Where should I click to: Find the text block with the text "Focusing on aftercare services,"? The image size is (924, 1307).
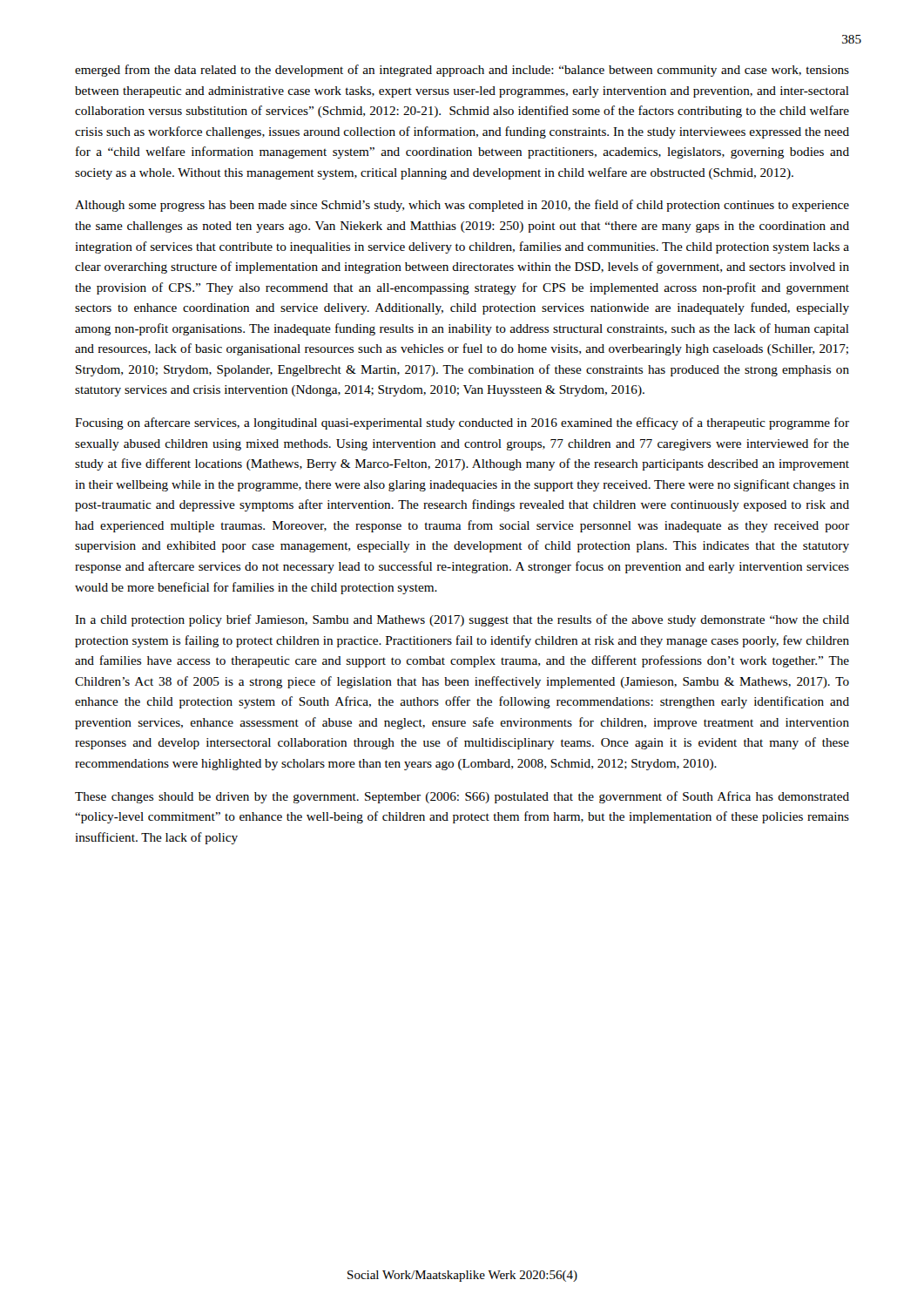pyautogui.click(x=462, y=504)
